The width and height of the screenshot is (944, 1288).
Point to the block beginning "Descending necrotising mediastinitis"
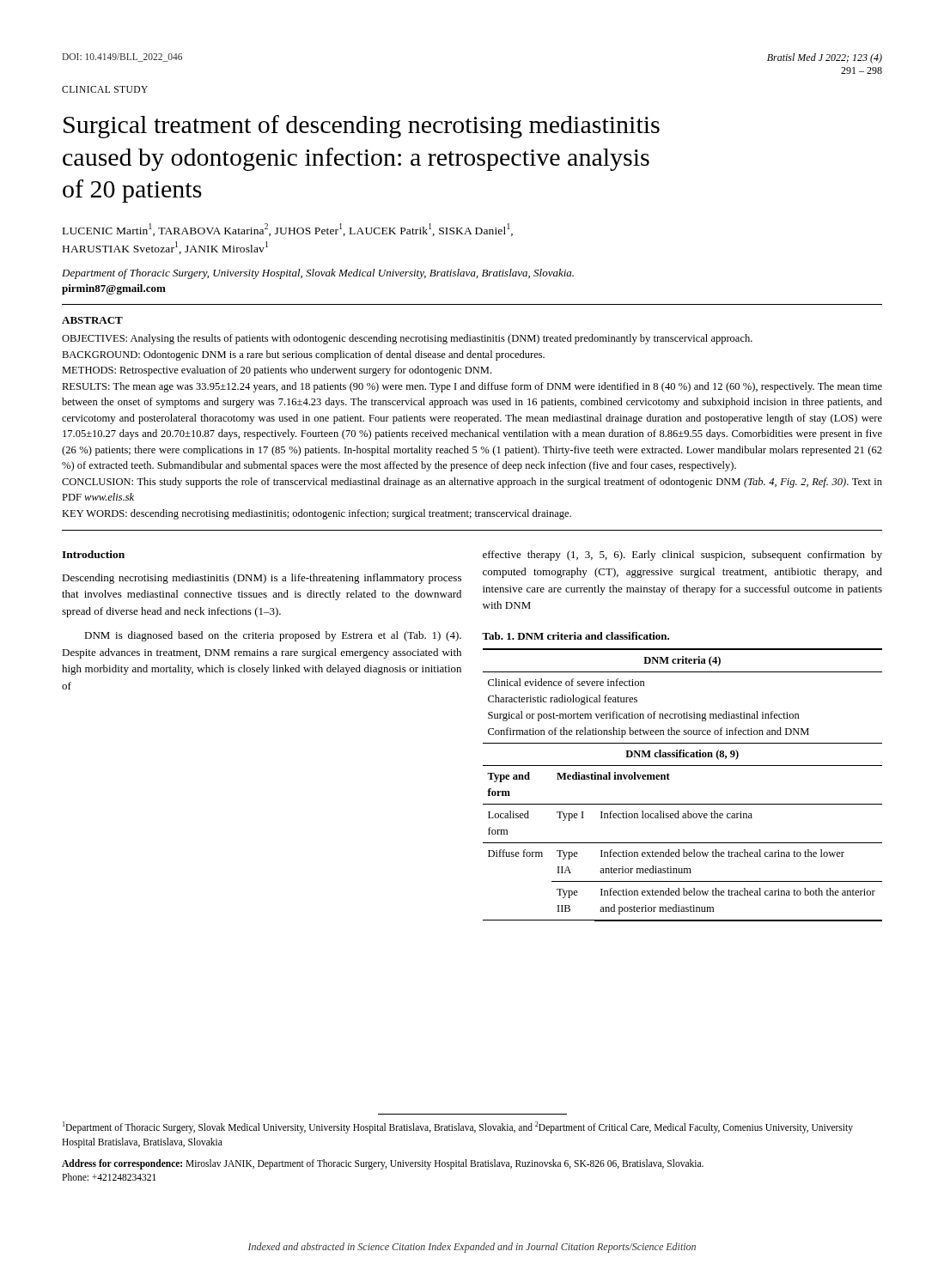(x=262, y=632)
